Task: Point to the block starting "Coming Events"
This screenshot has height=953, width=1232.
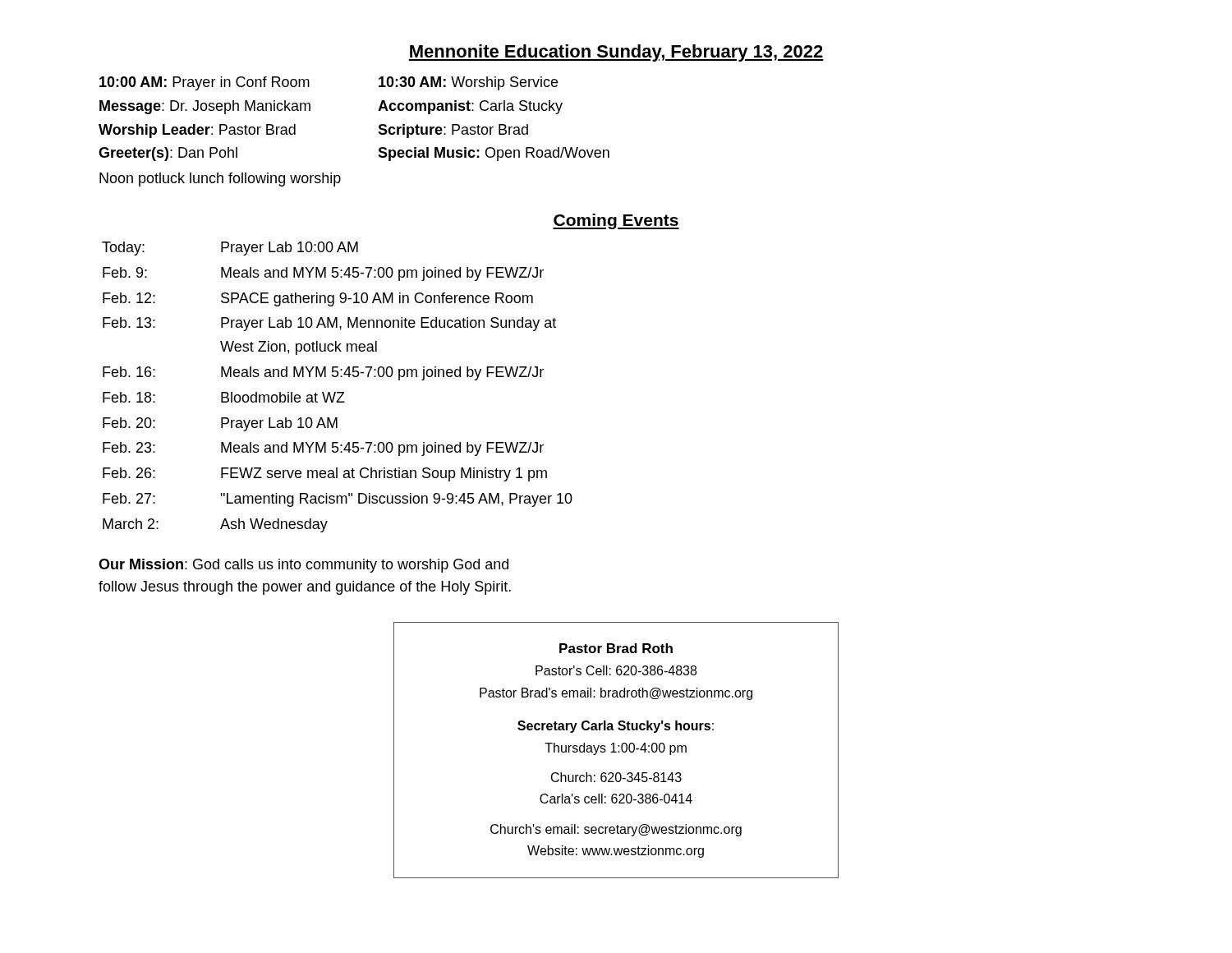Action: [x=616, y=220]
